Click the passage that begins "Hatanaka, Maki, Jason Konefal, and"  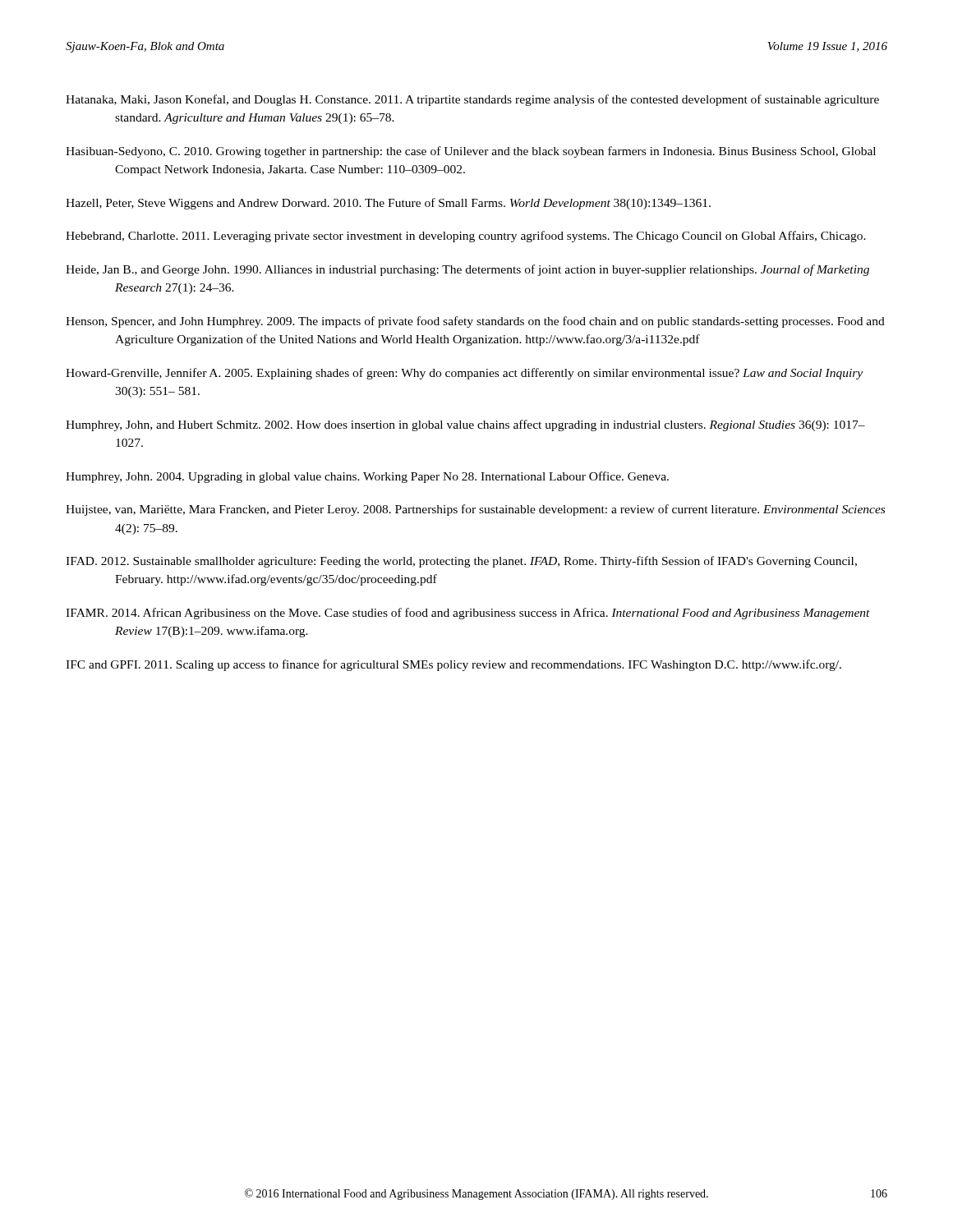473,108
